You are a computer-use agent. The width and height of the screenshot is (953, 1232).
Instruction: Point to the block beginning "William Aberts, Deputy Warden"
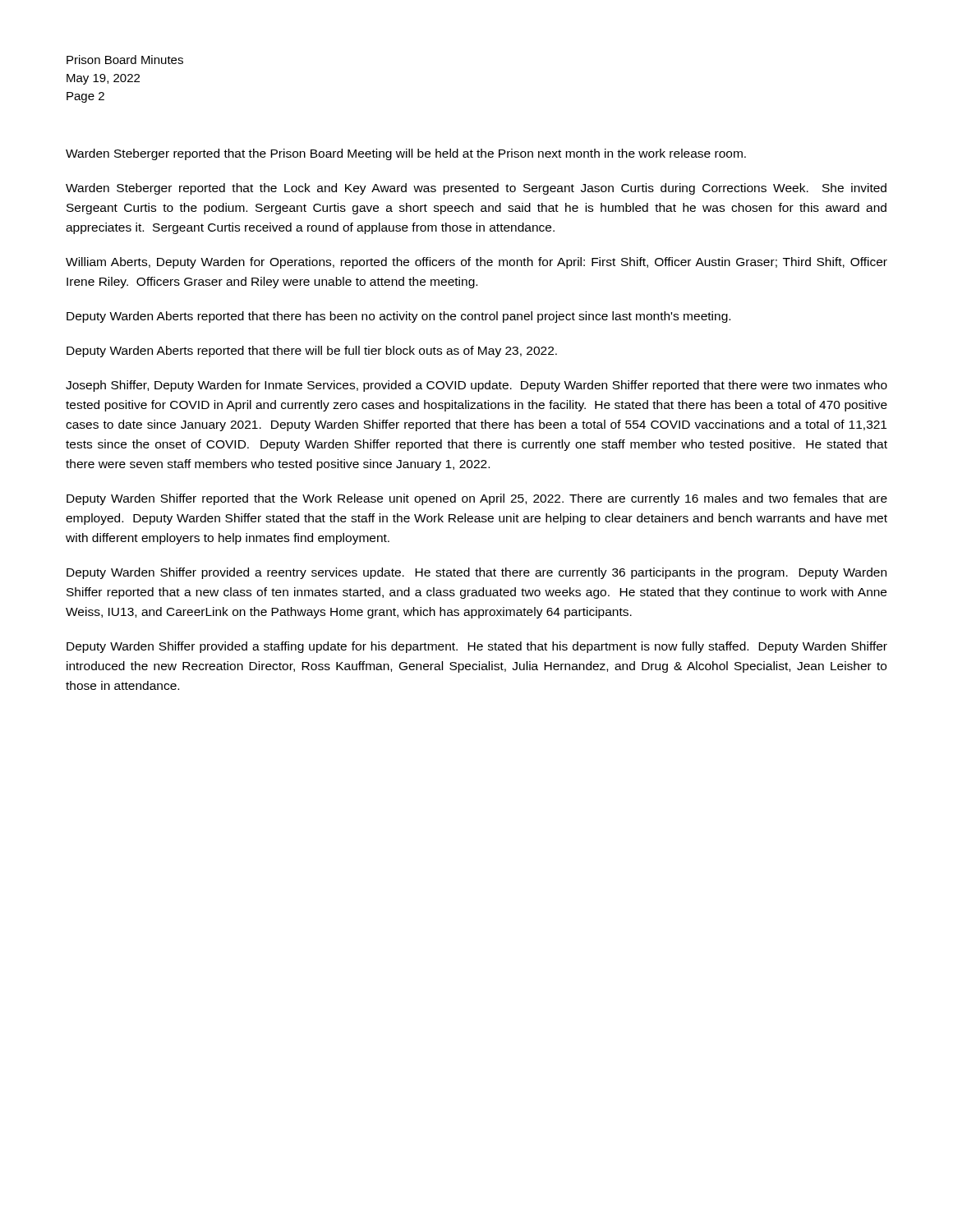[476, 272]
